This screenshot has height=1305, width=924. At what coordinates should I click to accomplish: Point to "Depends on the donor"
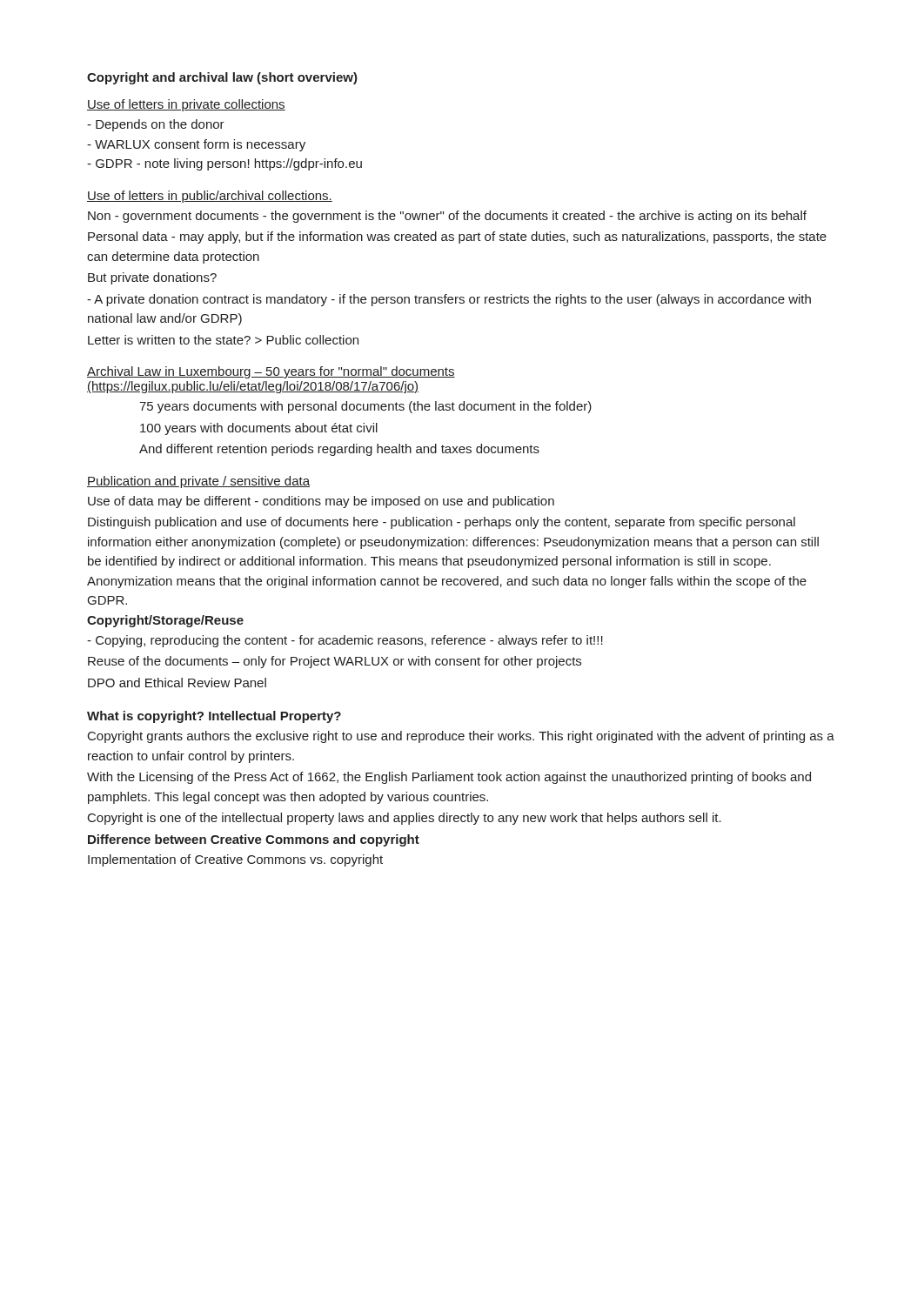pyautogui.click(x=156, y=124)
